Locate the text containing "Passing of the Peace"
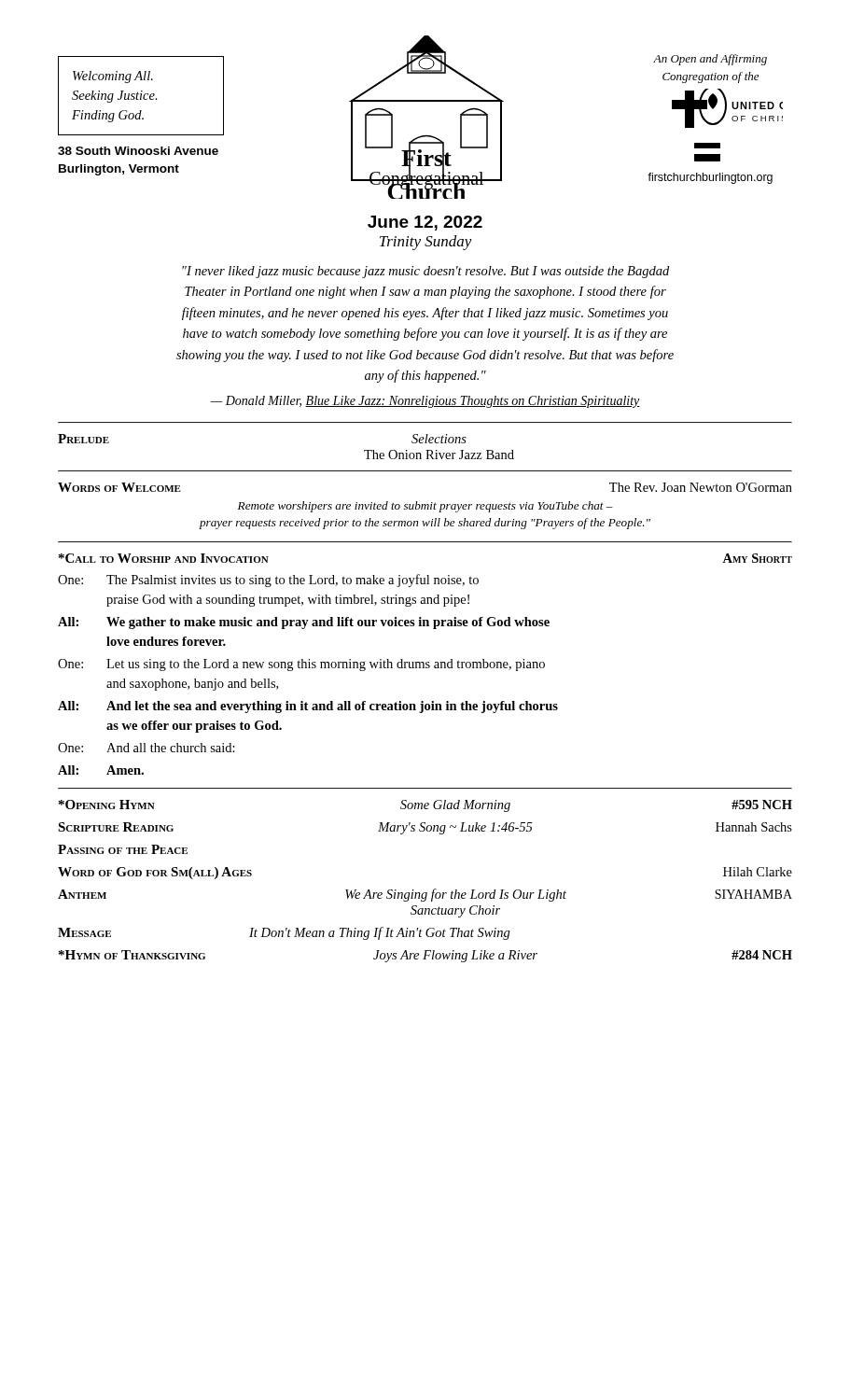 pos(123,849)
